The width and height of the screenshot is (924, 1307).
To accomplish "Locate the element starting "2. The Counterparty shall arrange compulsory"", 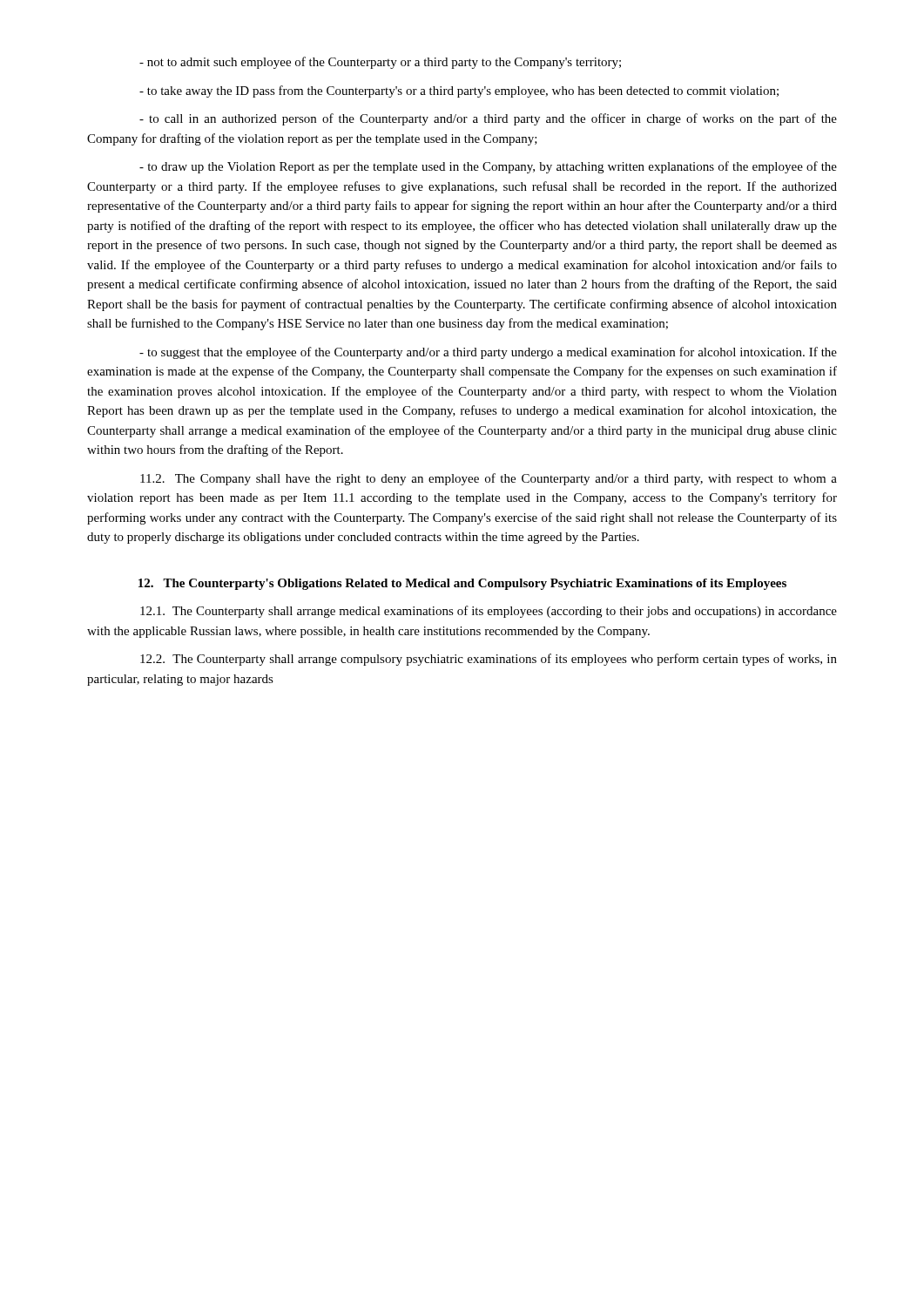I will coord(462,669).
